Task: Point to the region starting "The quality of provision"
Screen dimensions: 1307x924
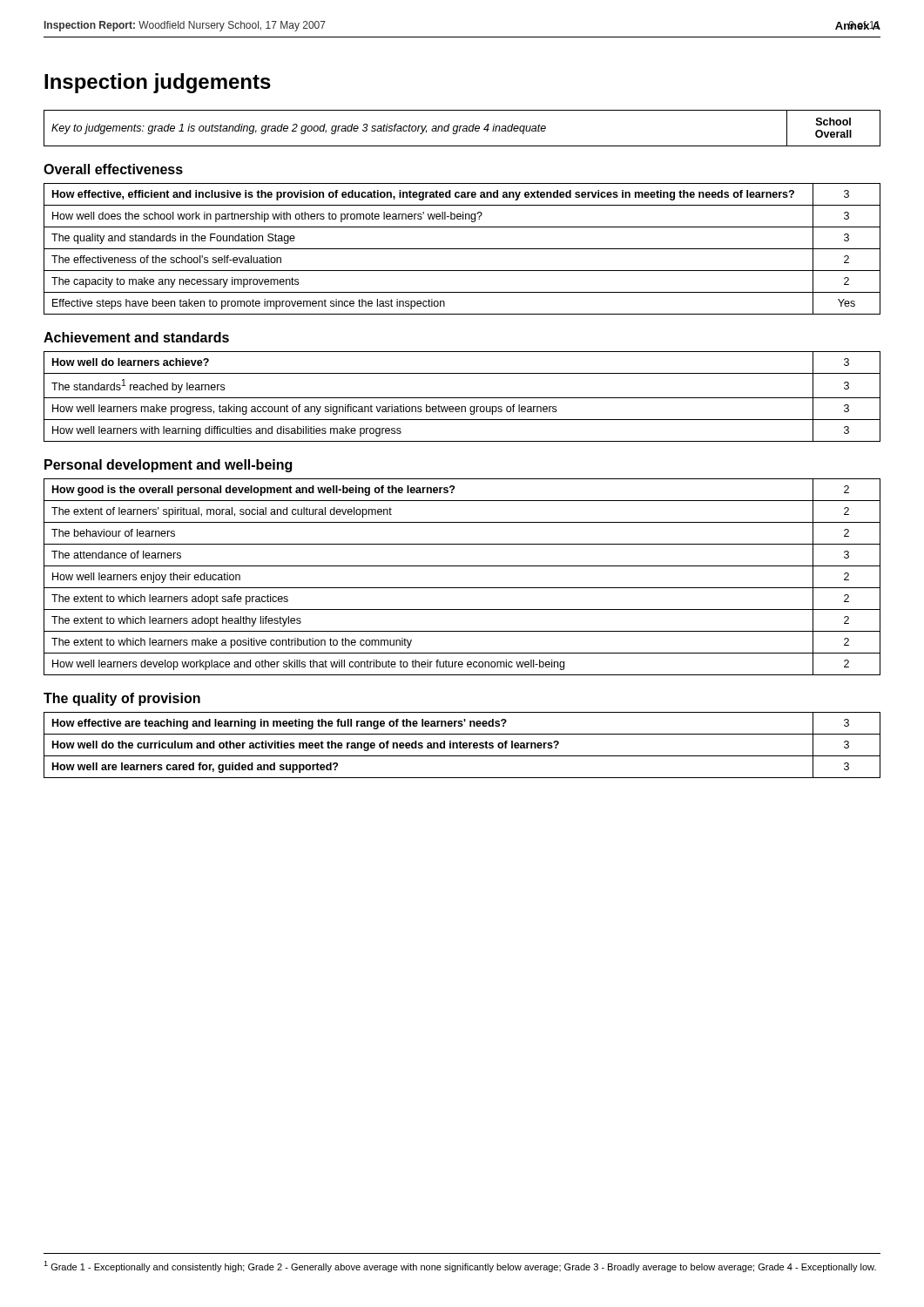Action: 122,699
